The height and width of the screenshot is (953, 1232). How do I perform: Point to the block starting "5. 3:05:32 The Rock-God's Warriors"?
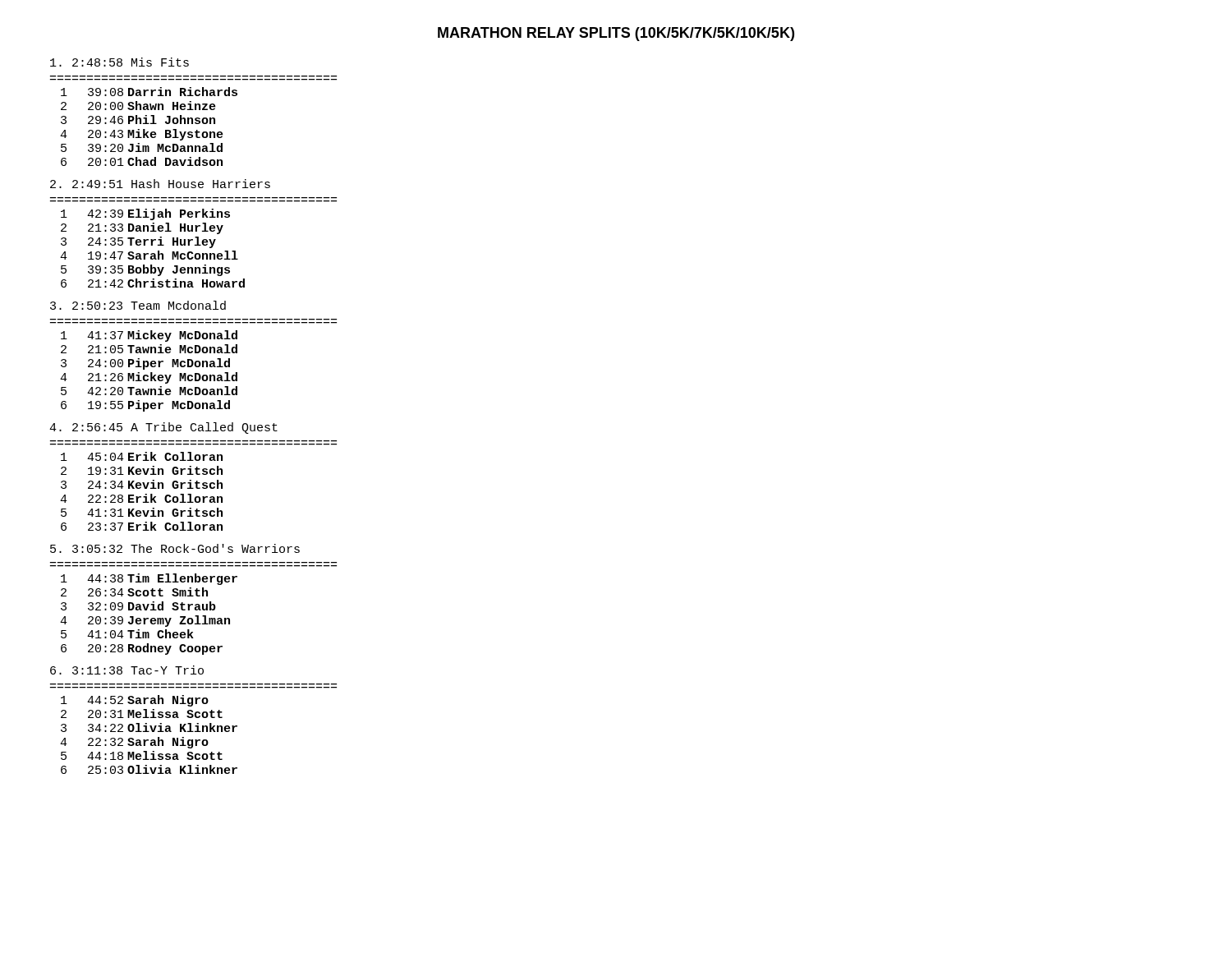[x=175, y=550]
